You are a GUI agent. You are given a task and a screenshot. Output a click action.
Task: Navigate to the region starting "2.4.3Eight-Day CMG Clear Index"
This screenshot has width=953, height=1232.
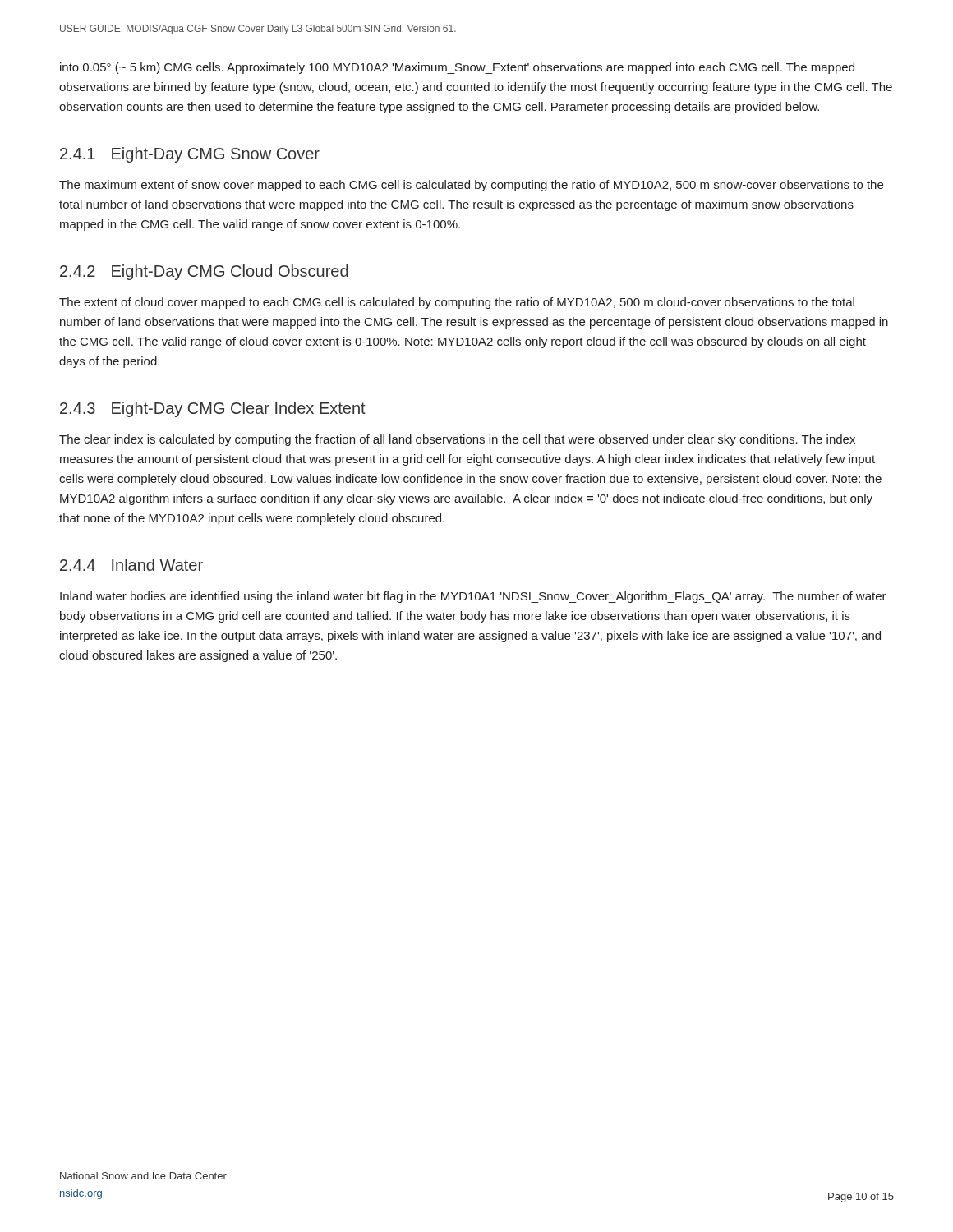212,408
